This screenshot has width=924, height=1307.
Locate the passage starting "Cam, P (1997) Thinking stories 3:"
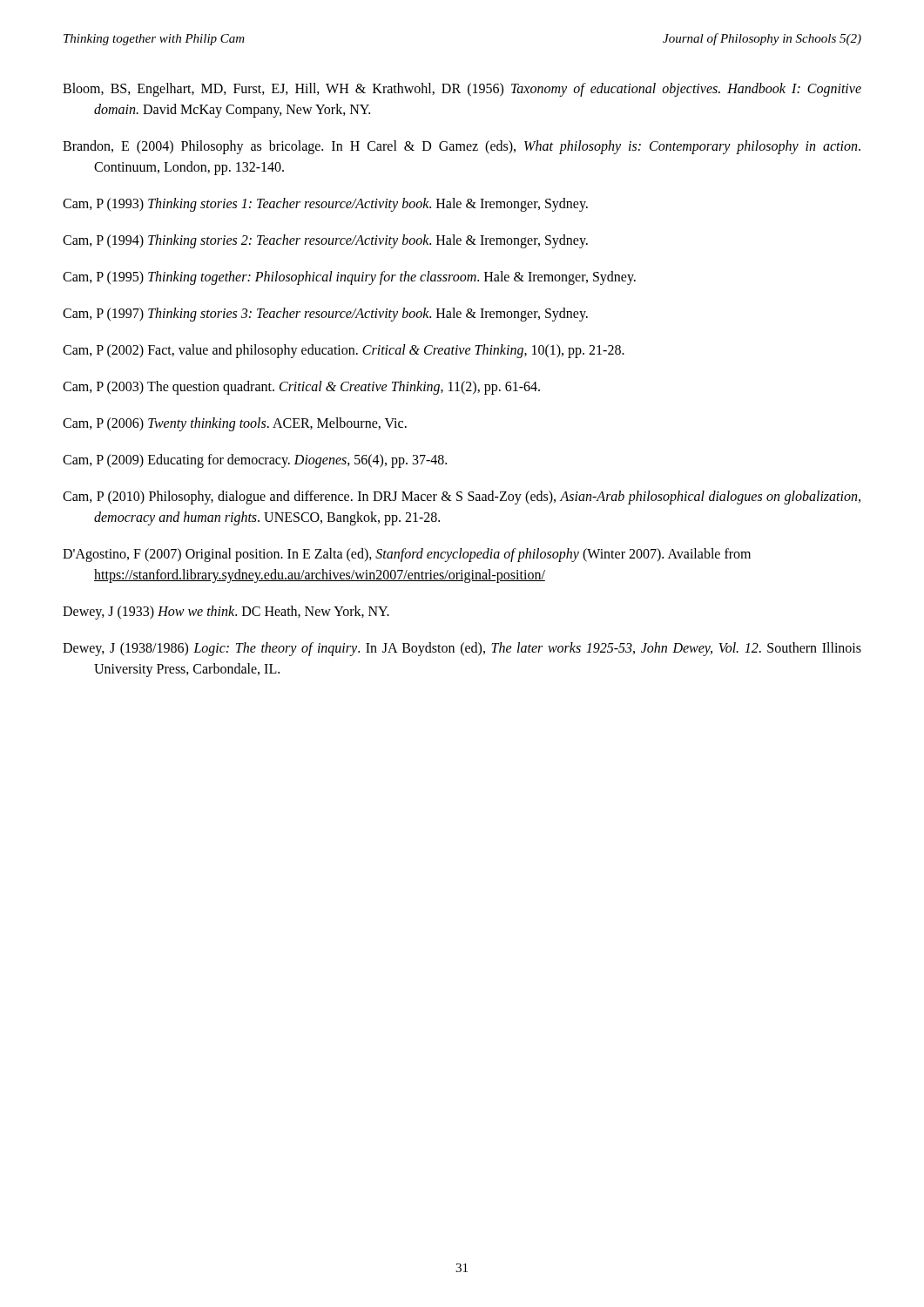(326, 313)
